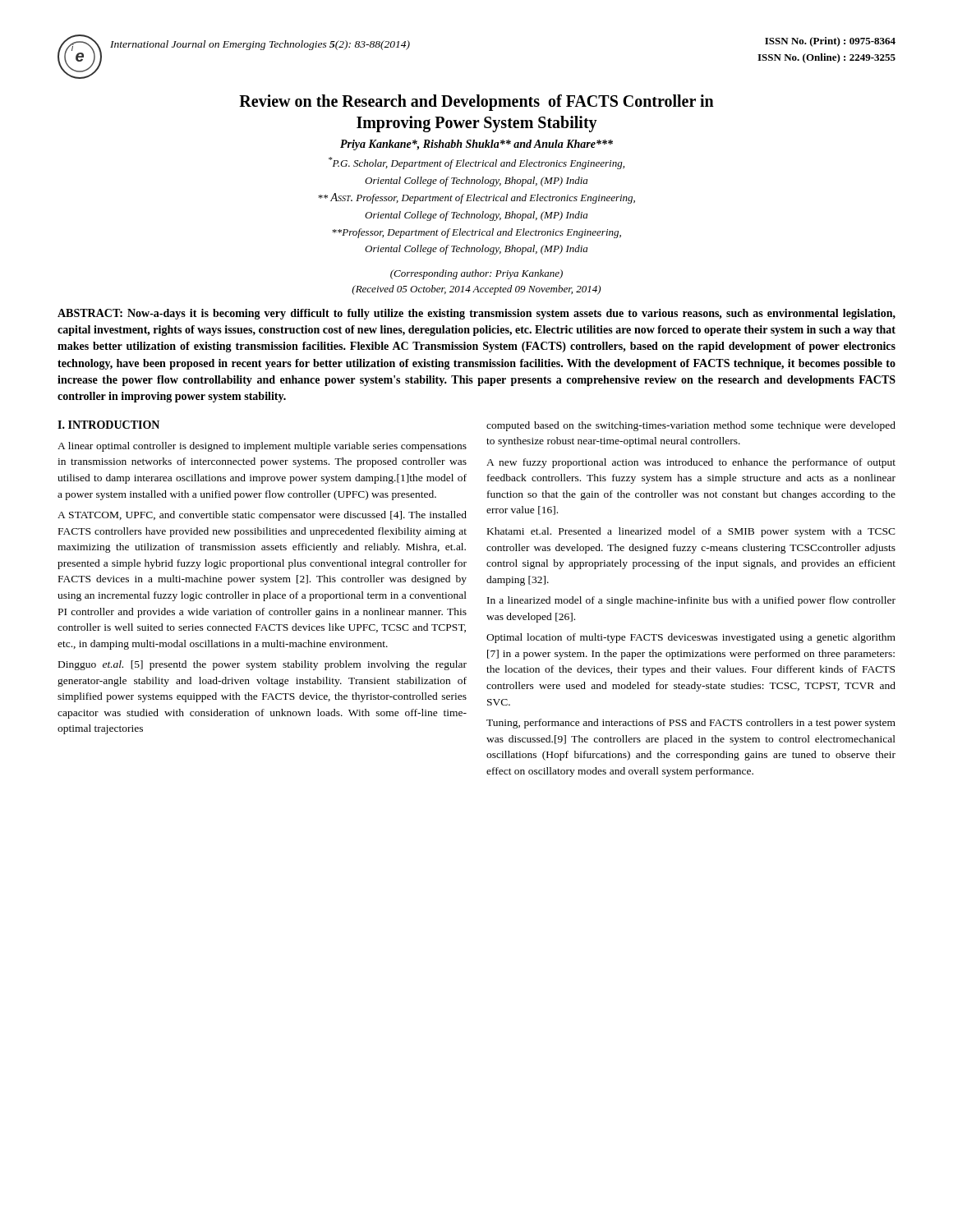Screen dimensions: 1232x953
Task: Locate the text block that reads "(Corresponding author: Priya Kankane) (Received 05 October, 2014"
Action: pos(476,281)
